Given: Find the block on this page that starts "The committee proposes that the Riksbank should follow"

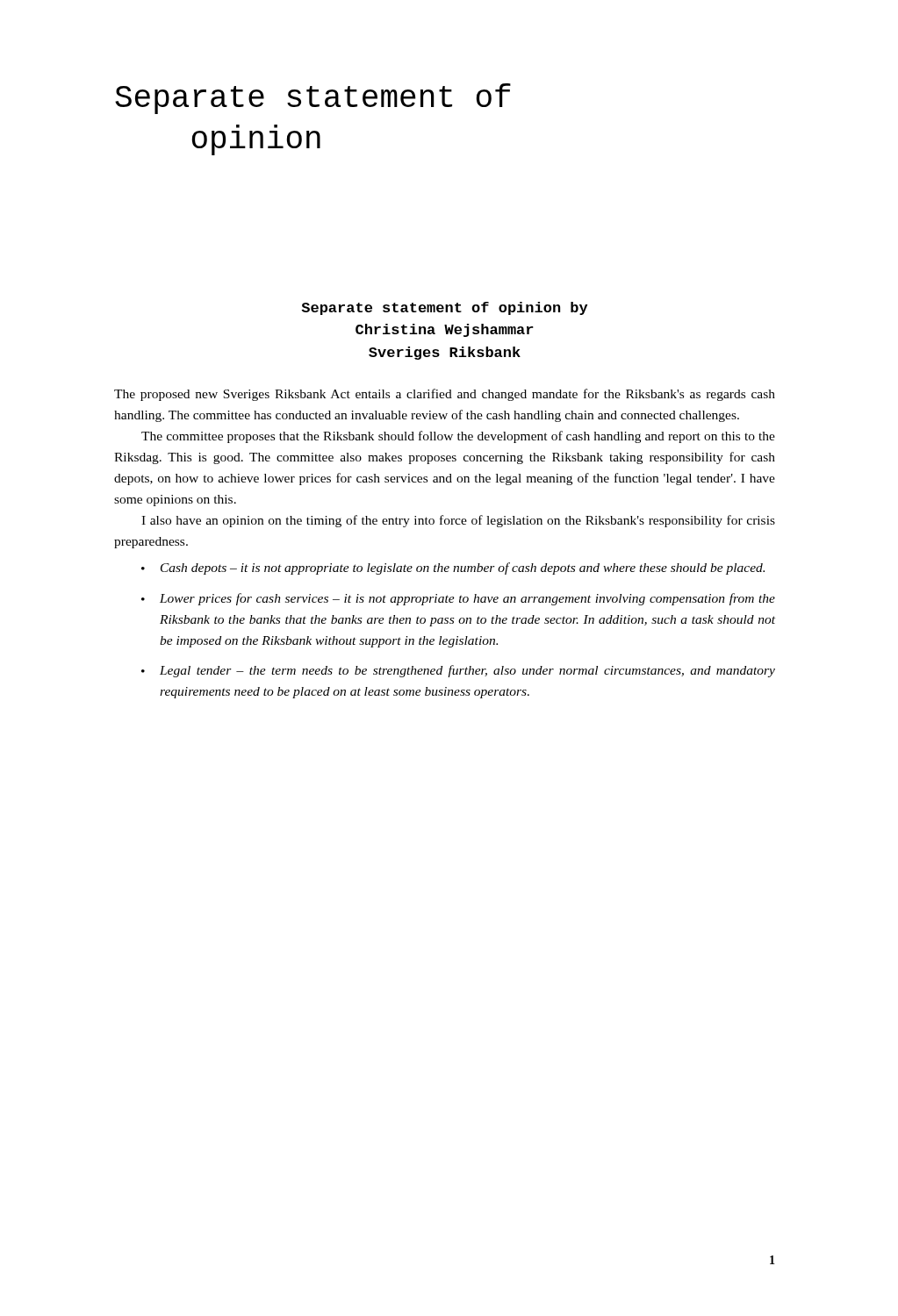Looking at the screenshot, I should point(445,468).
